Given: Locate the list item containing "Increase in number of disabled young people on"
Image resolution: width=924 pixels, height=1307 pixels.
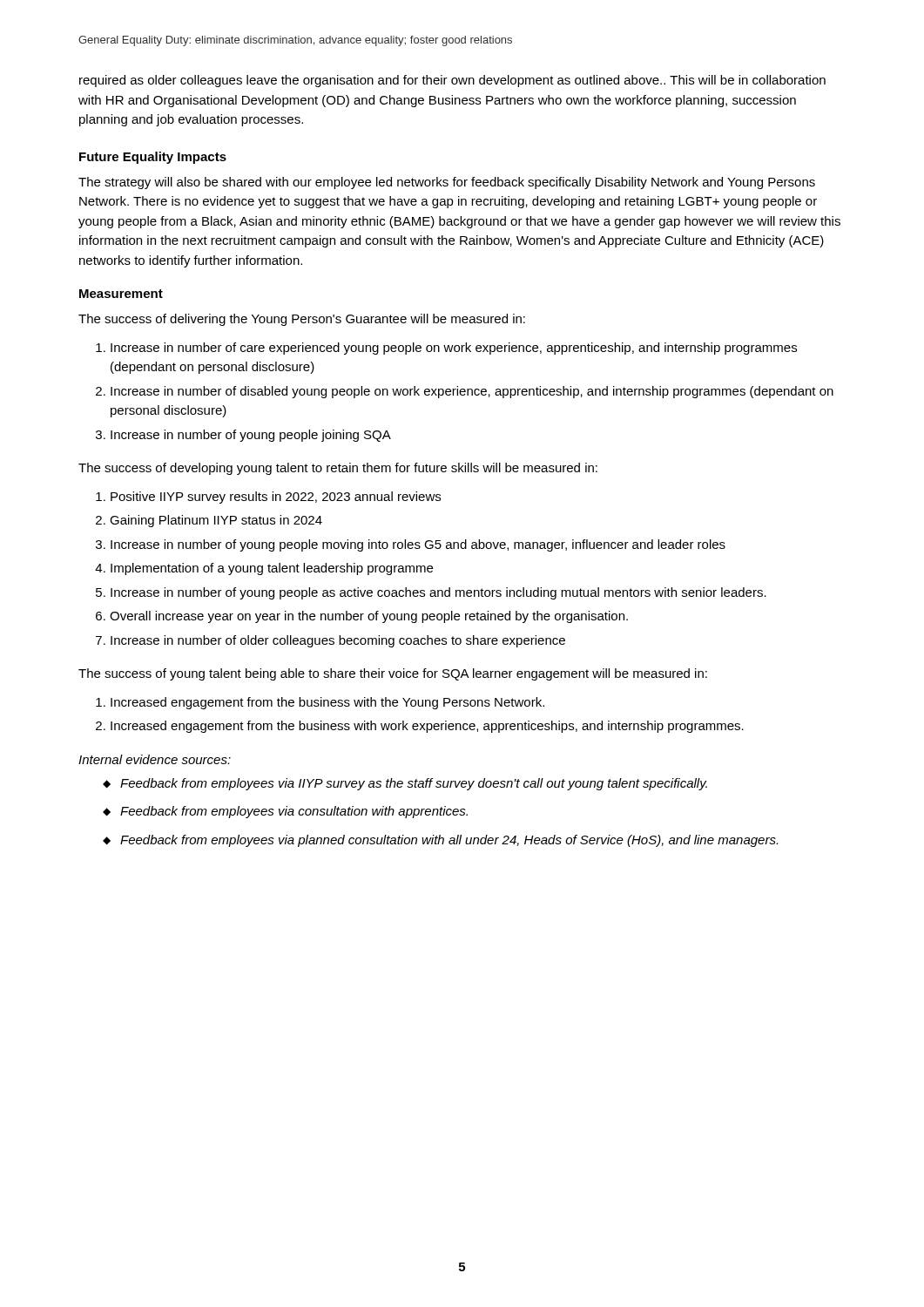Looking at the screenshot, I should coord(472,400).
